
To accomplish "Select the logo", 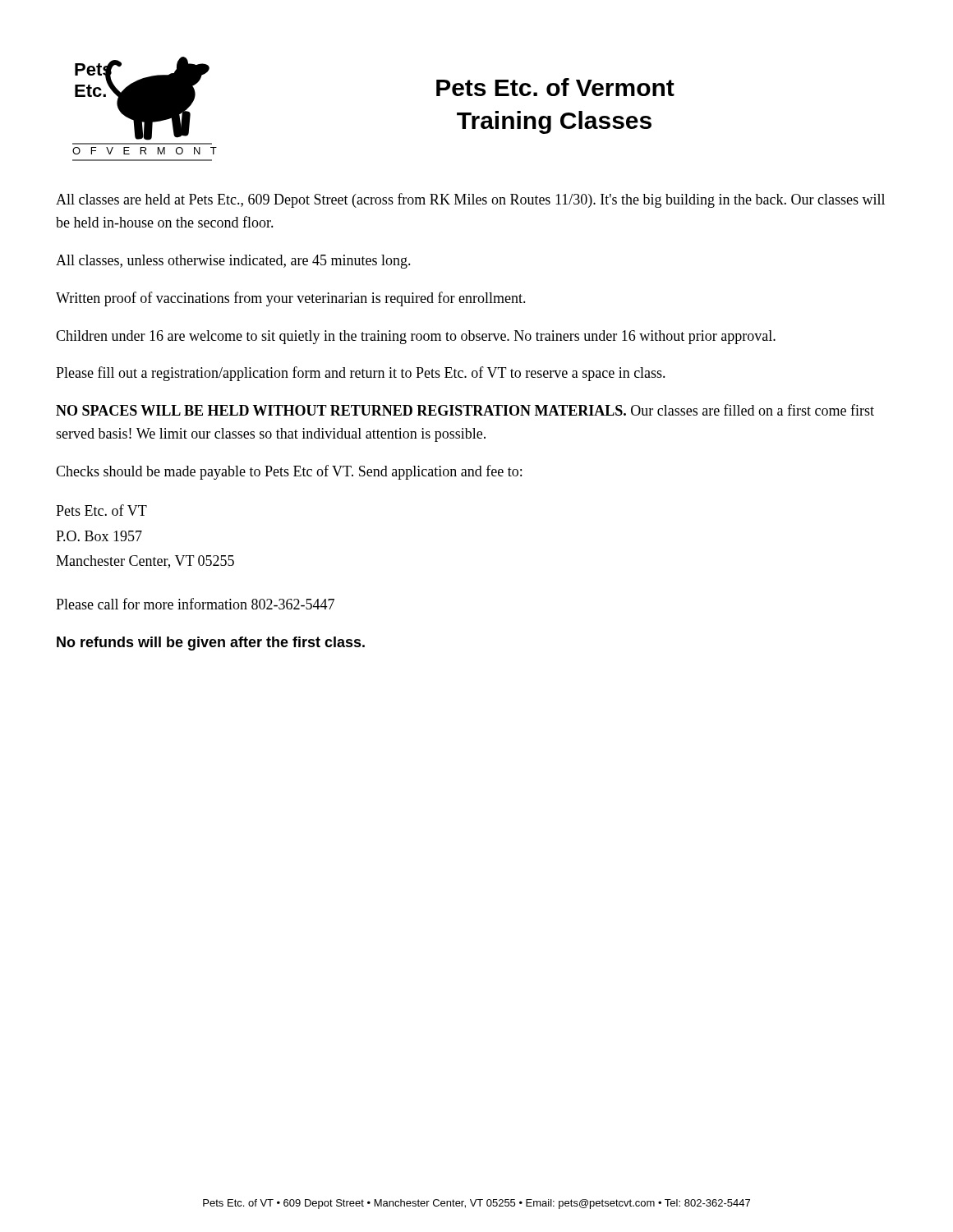I will pyautogui.click(x=140, y=104).
